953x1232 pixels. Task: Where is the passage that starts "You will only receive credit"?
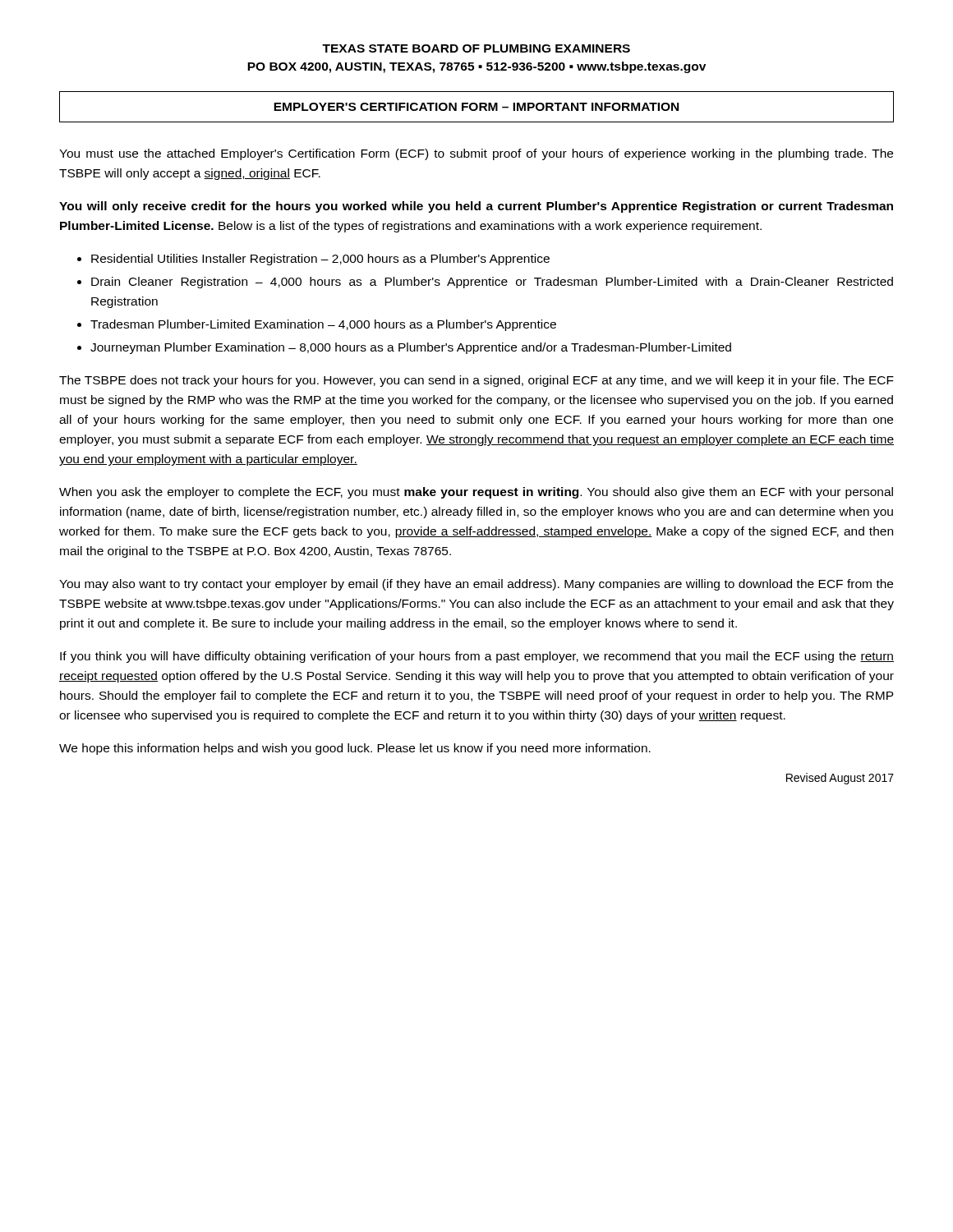click(x=476, y=216)
